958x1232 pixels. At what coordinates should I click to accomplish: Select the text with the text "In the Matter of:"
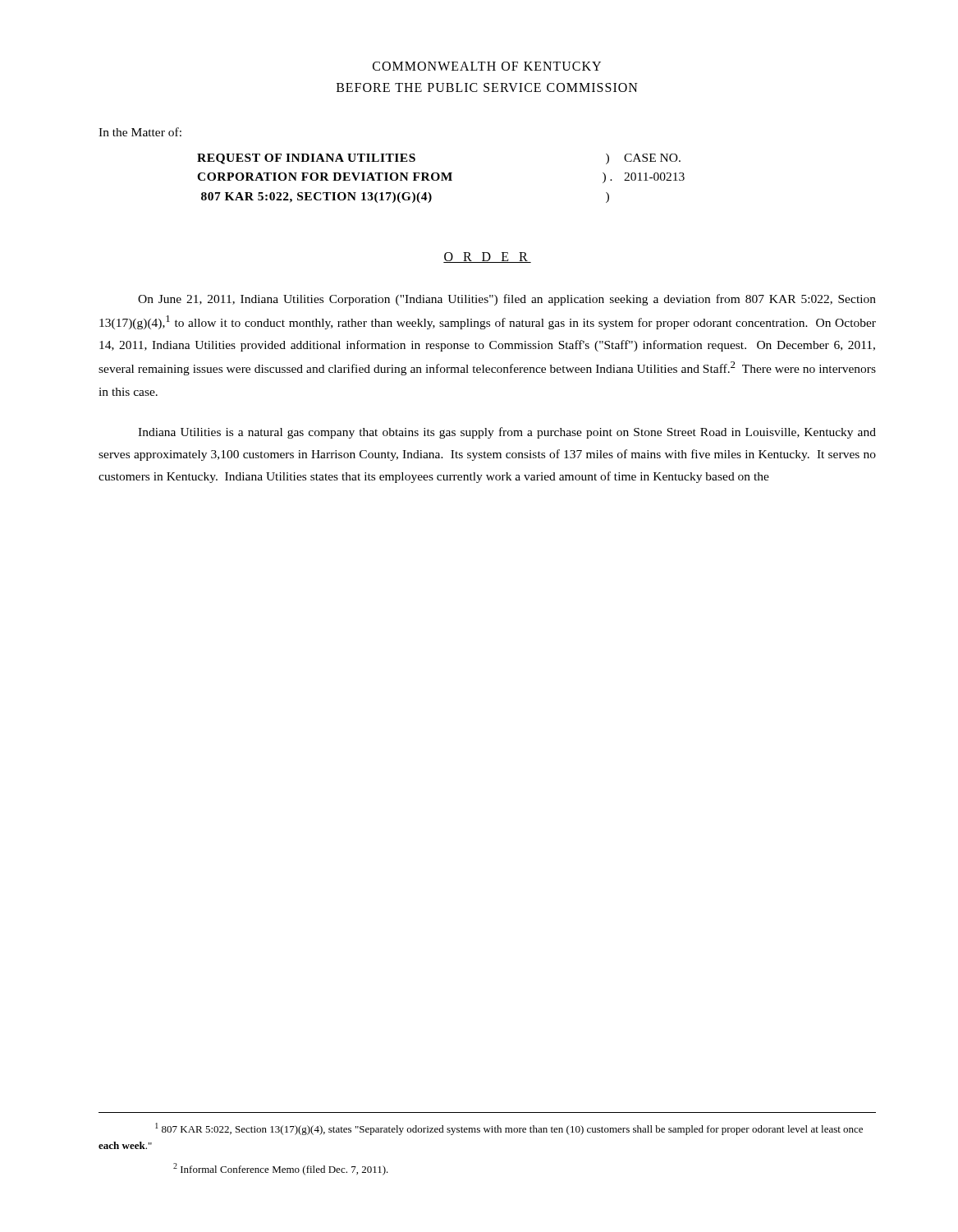[140, 132]
